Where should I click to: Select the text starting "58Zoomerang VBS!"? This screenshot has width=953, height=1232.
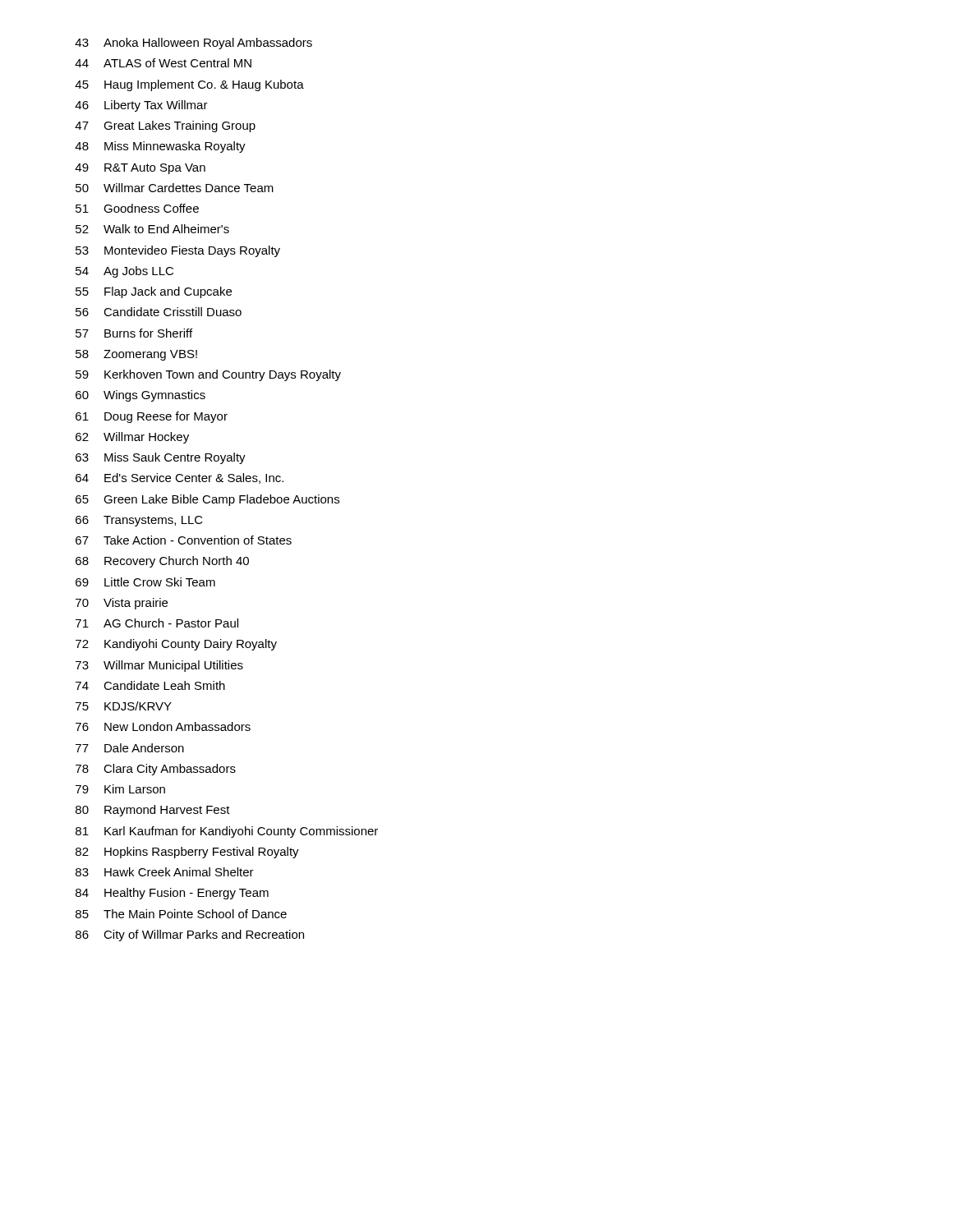[124, 354]
